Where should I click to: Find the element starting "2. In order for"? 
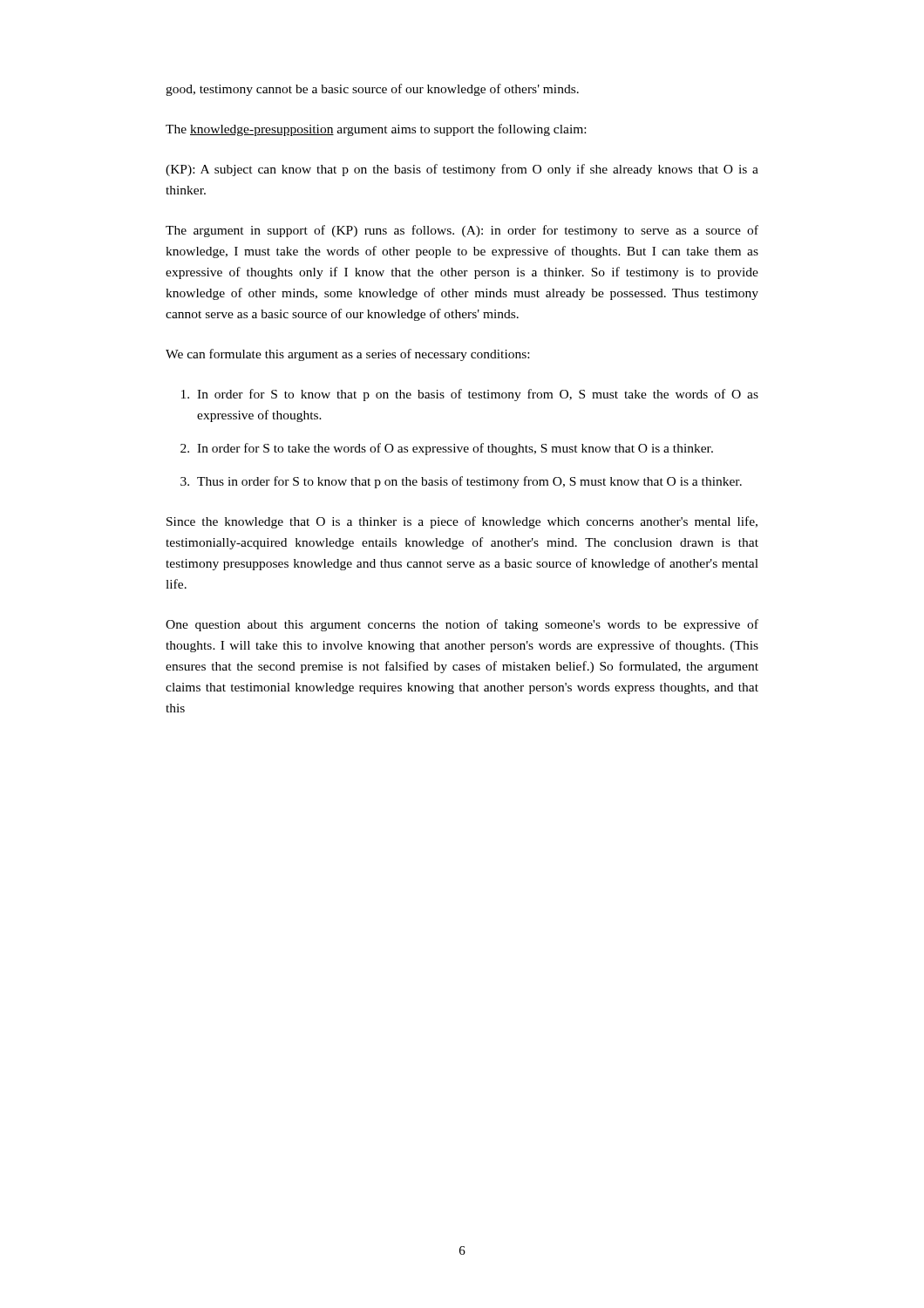[462, 448]
